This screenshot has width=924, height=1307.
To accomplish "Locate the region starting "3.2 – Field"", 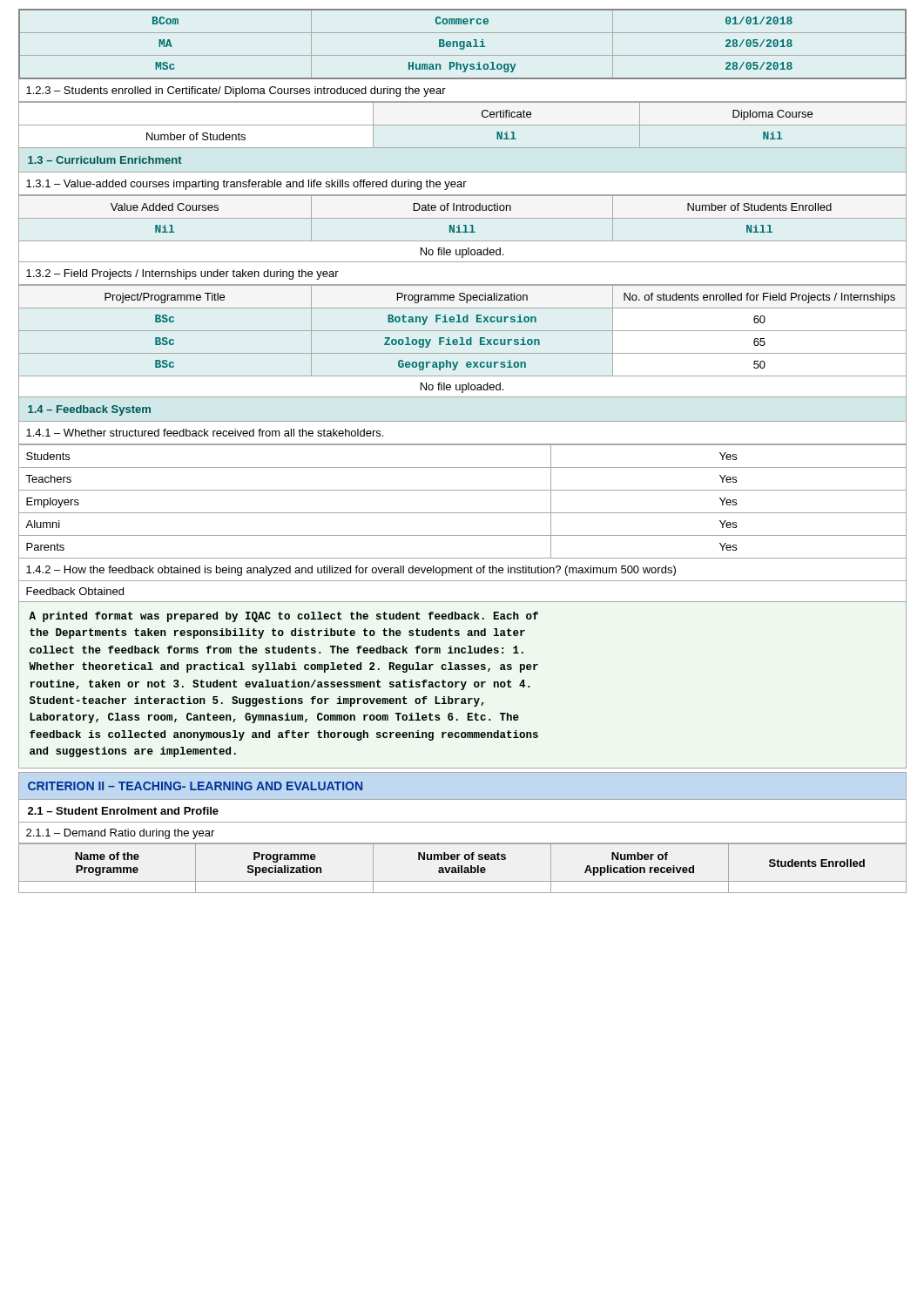I will [182, 273].
